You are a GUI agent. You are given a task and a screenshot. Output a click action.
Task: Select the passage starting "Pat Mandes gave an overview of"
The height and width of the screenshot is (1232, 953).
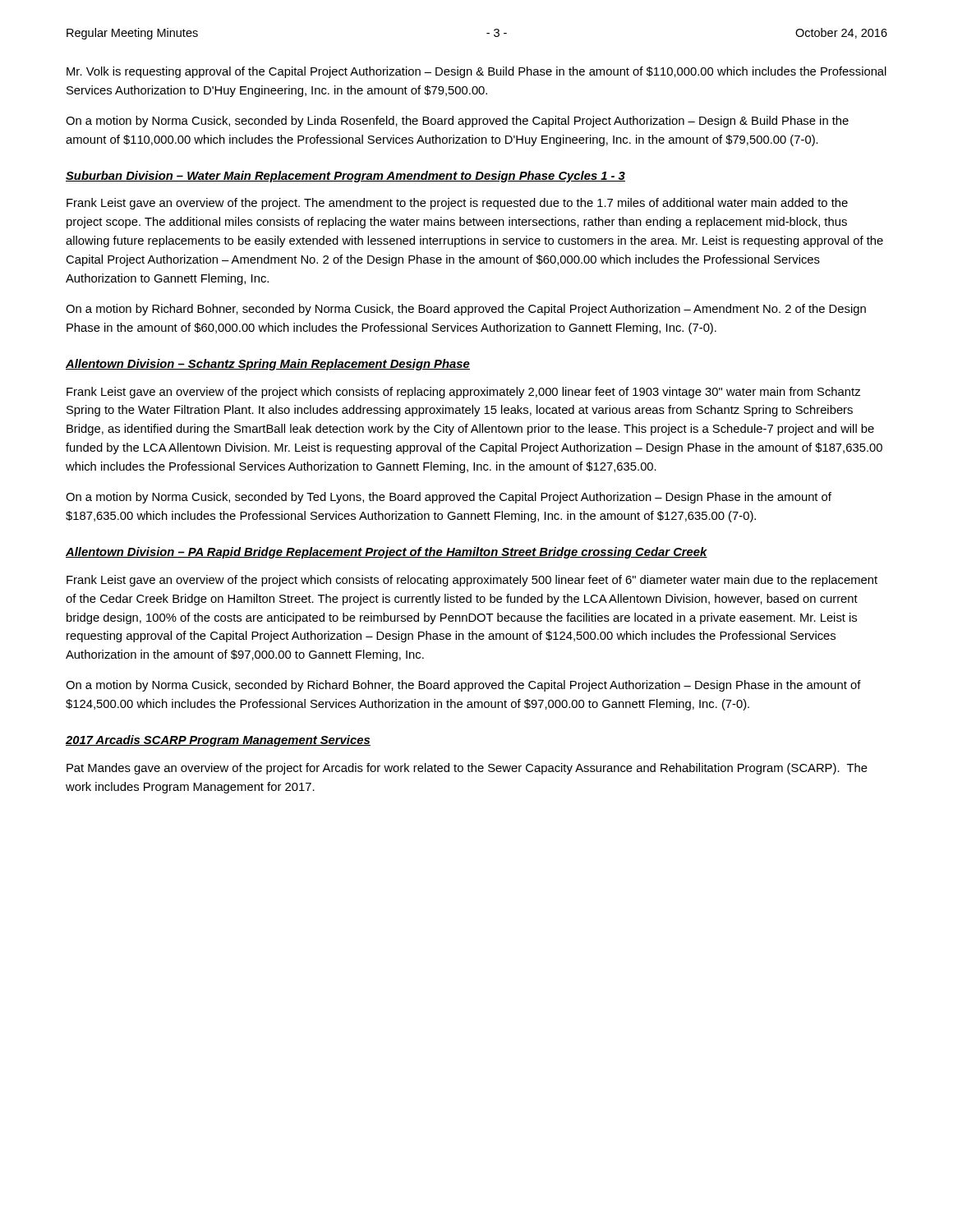tap(467, 777)
